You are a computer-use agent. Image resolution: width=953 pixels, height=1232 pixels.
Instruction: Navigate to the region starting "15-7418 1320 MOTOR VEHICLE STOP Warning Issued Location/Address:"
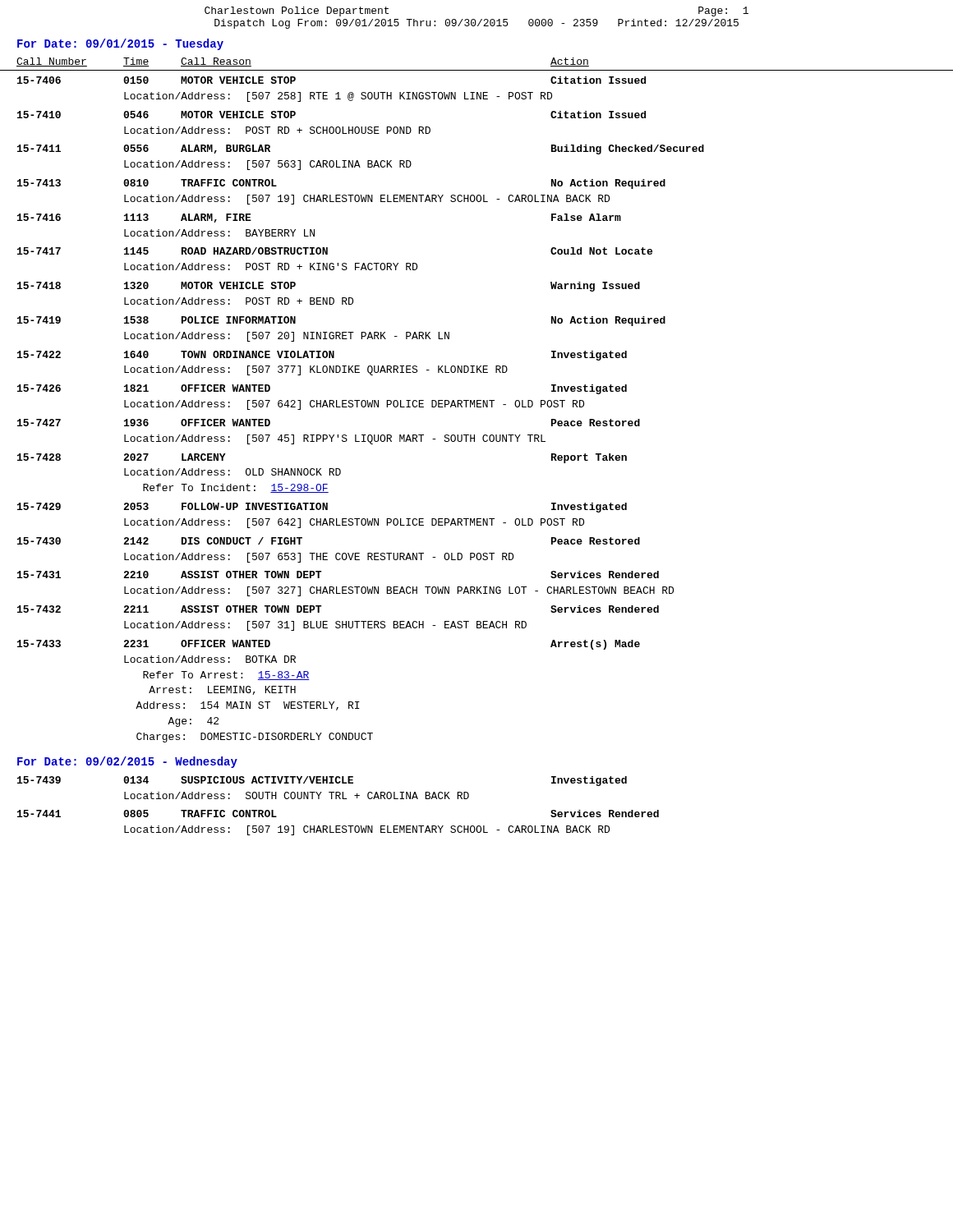click(x=42, y=287)
